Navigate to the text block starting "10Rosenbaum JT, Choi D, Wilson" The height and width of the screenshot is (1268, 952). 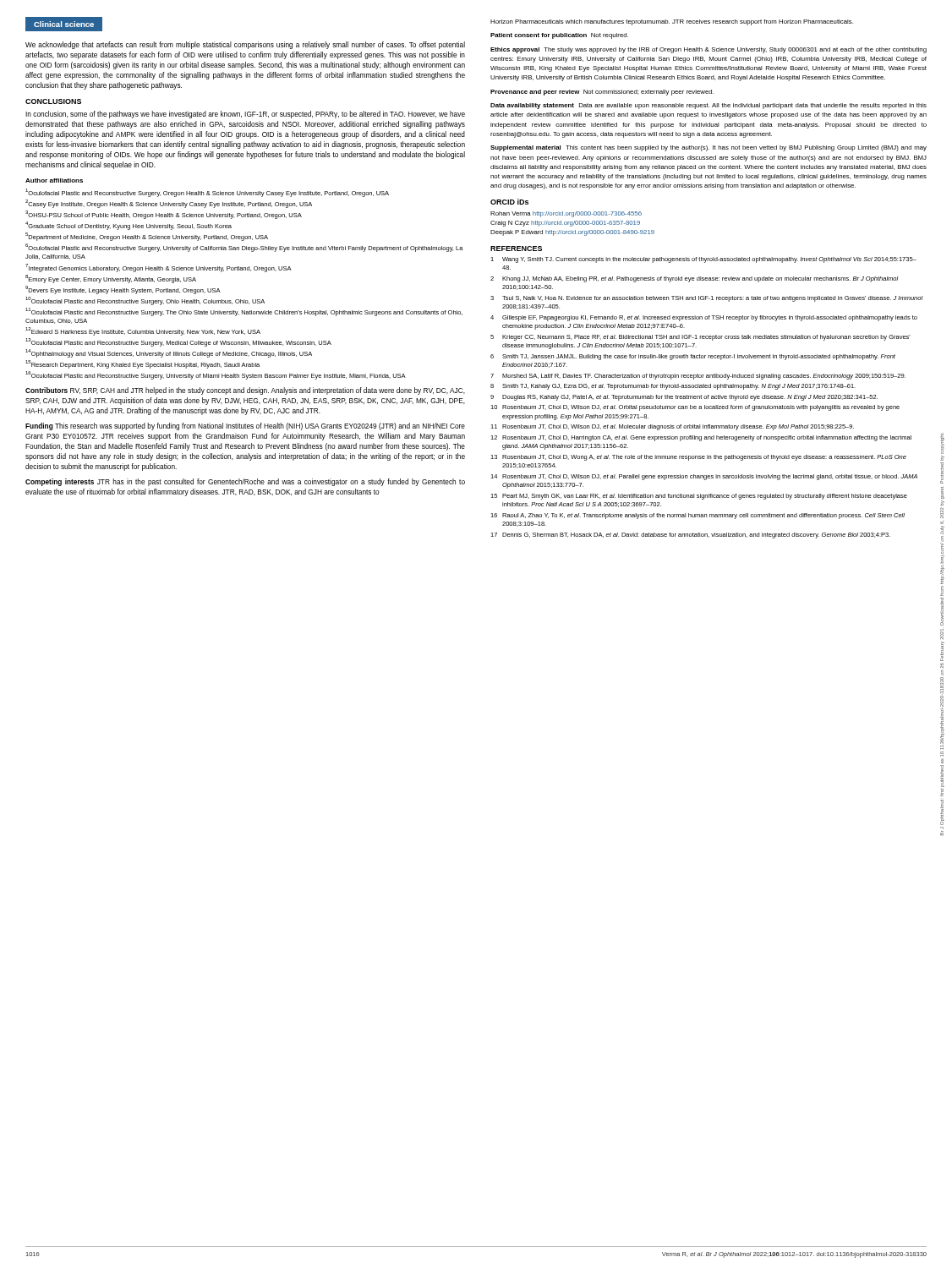[x=708, y=412]
